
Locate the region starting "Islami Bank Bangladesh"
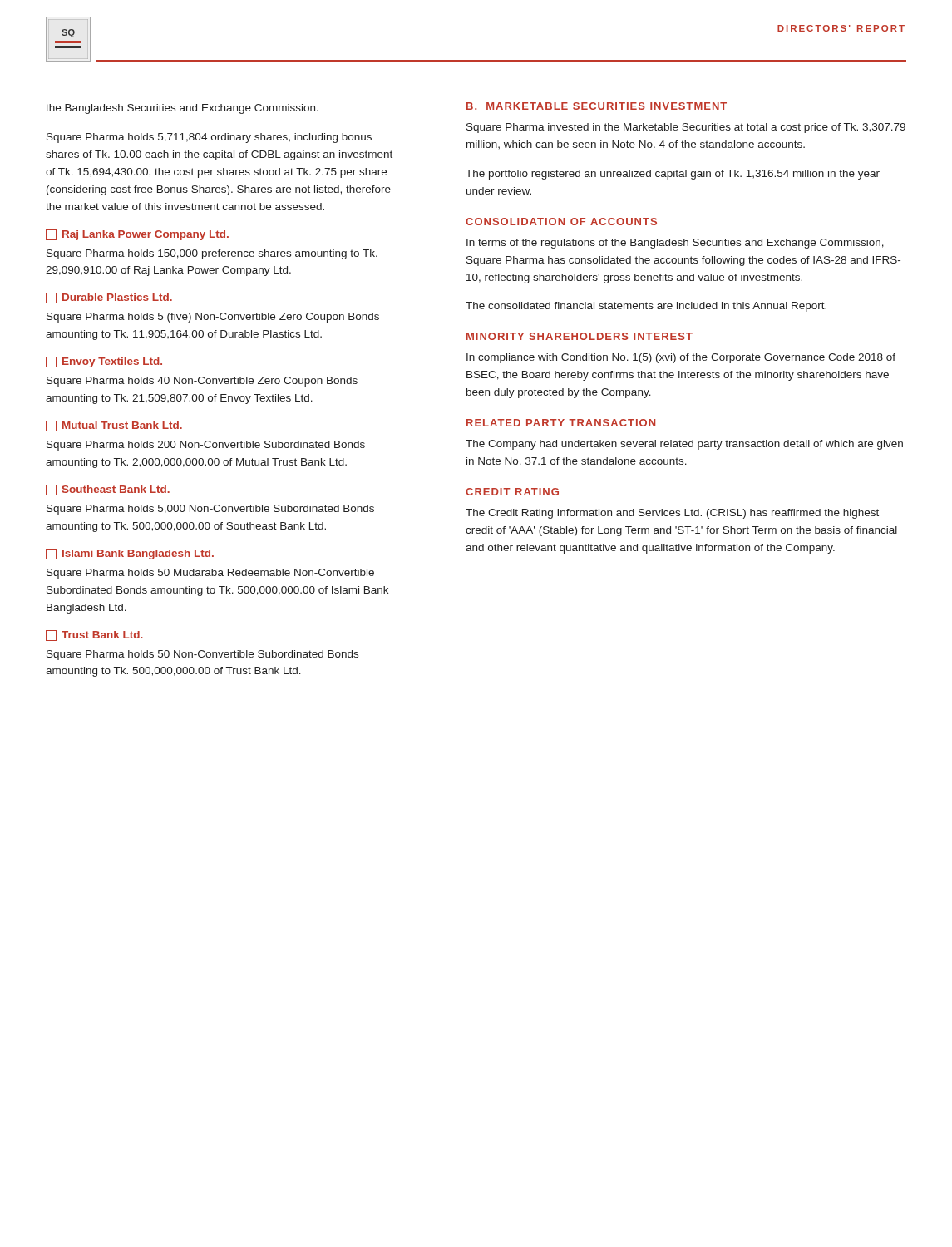coord(130,553)
